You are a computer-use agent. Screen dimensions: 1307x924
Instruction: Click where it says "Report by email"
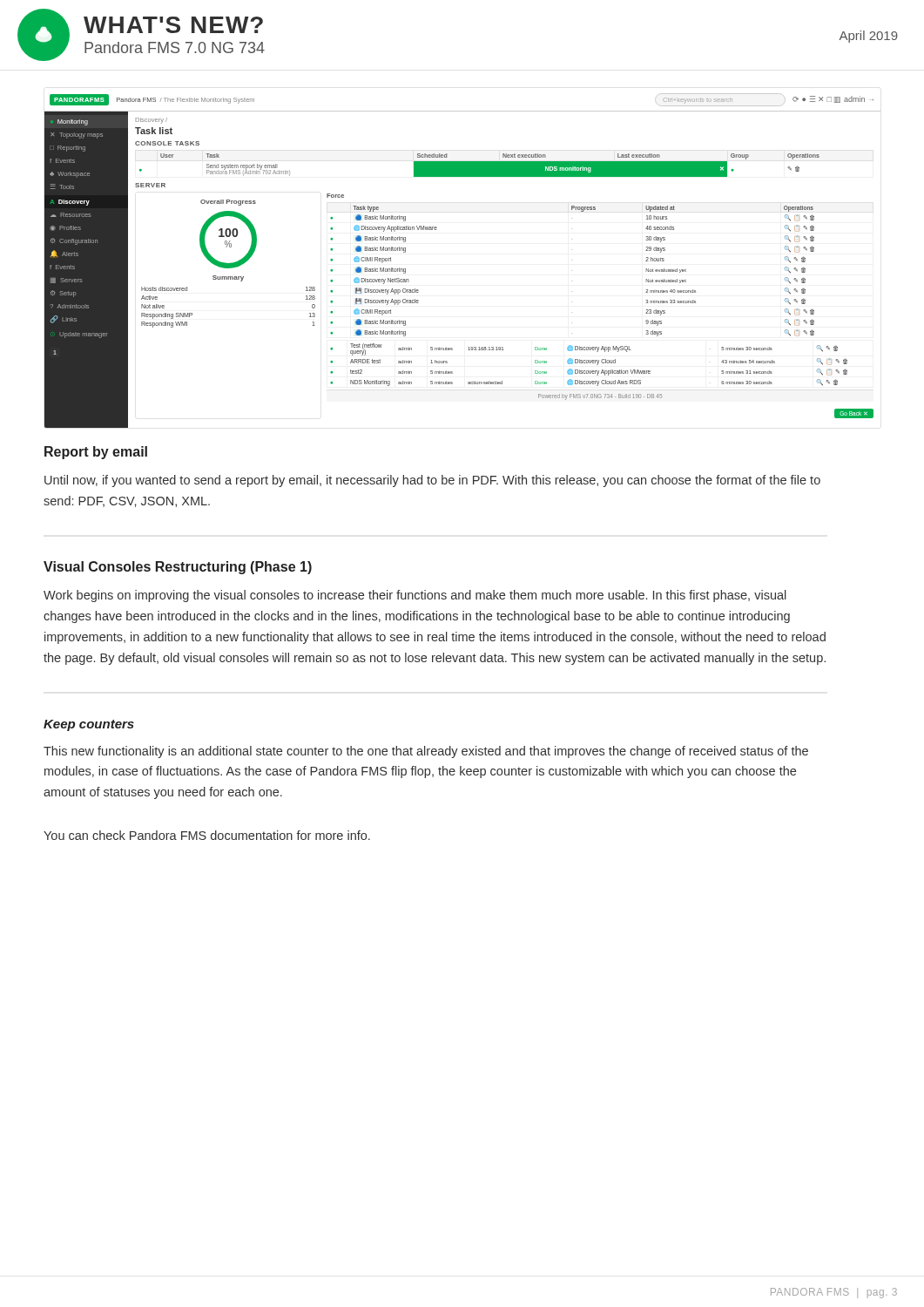click(96, 452)
